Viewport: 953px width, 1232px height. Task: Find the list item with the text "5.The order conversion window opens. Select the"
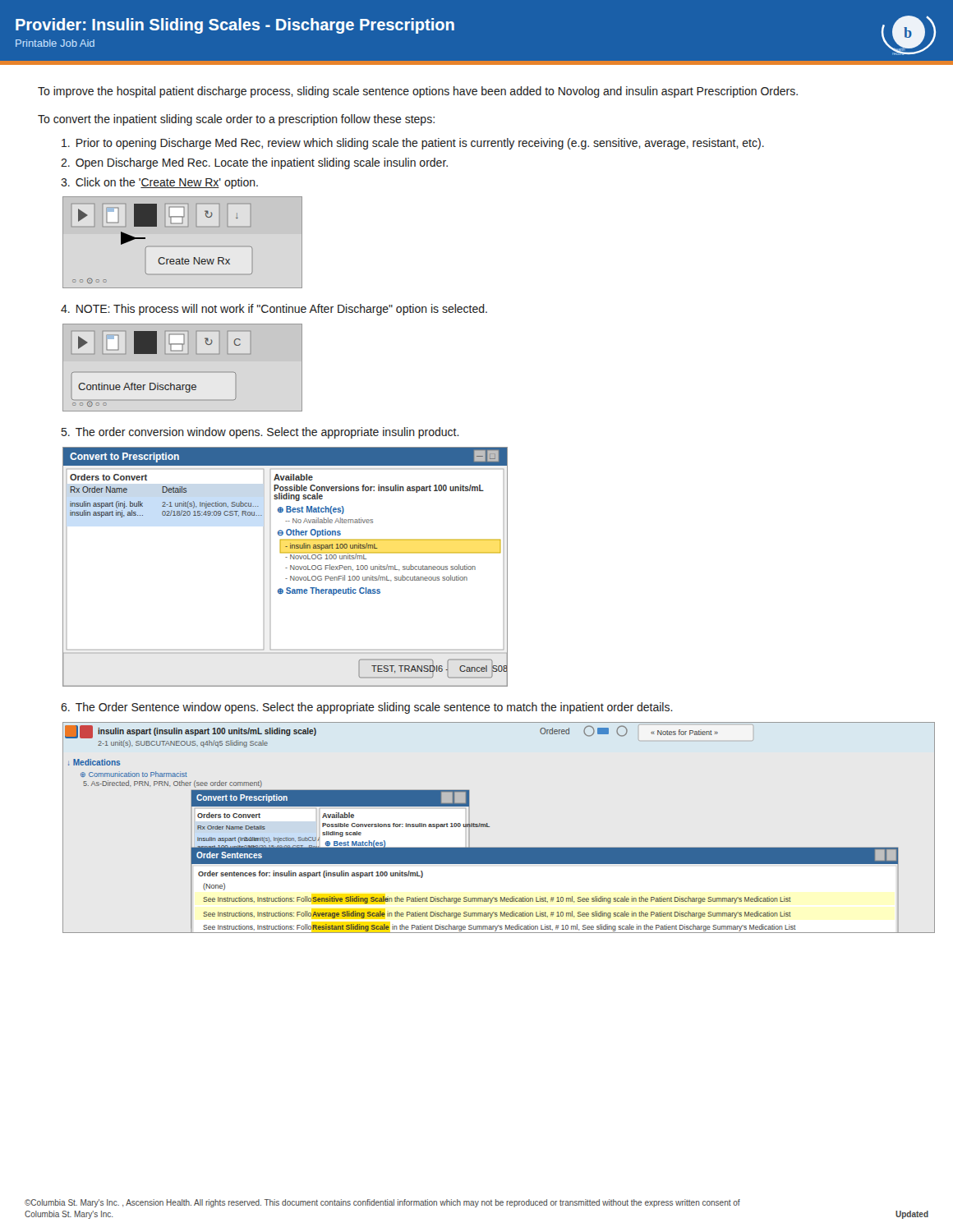click(x=260, y=433)
